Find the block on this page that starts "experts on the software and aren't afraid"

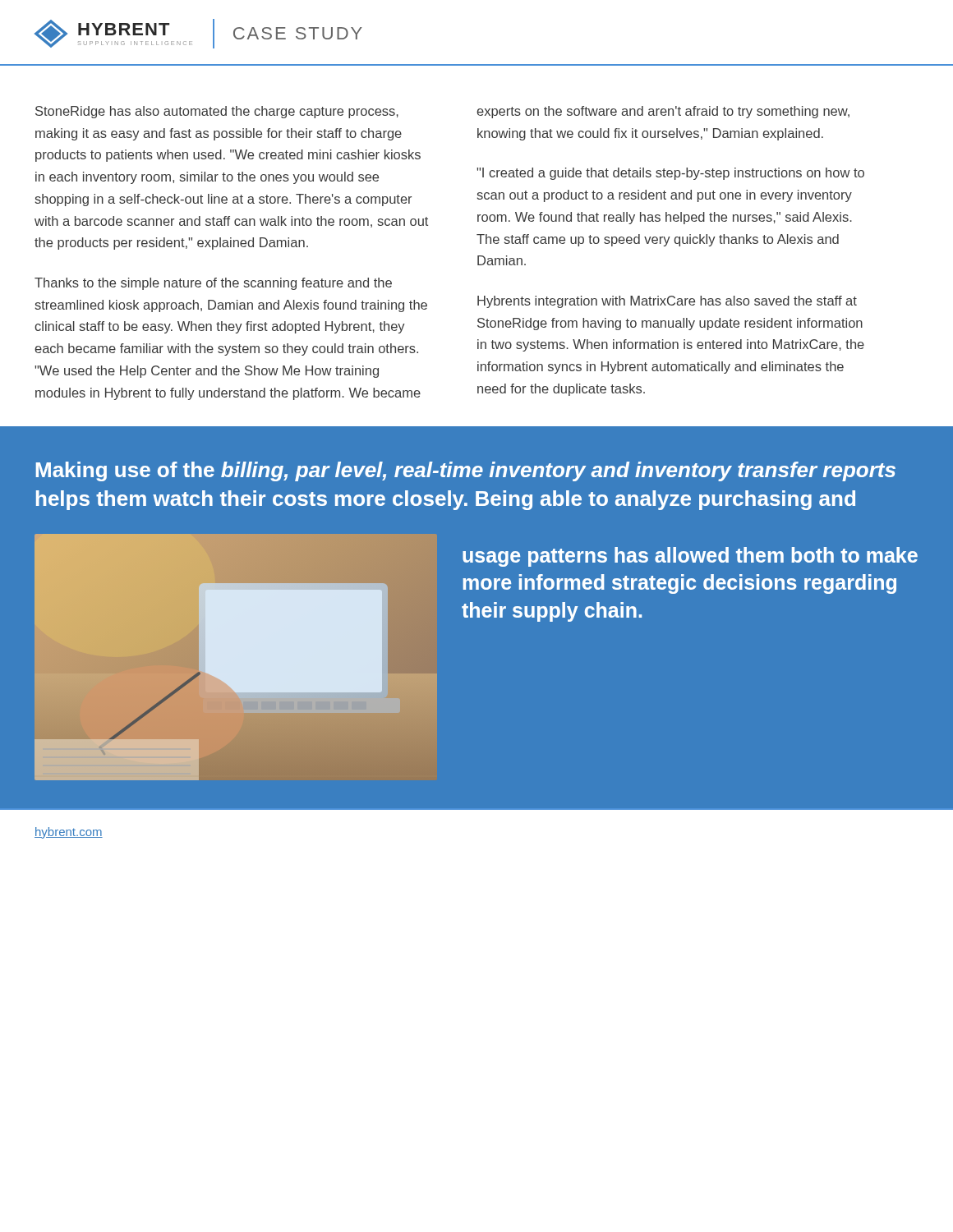[674, 250]
